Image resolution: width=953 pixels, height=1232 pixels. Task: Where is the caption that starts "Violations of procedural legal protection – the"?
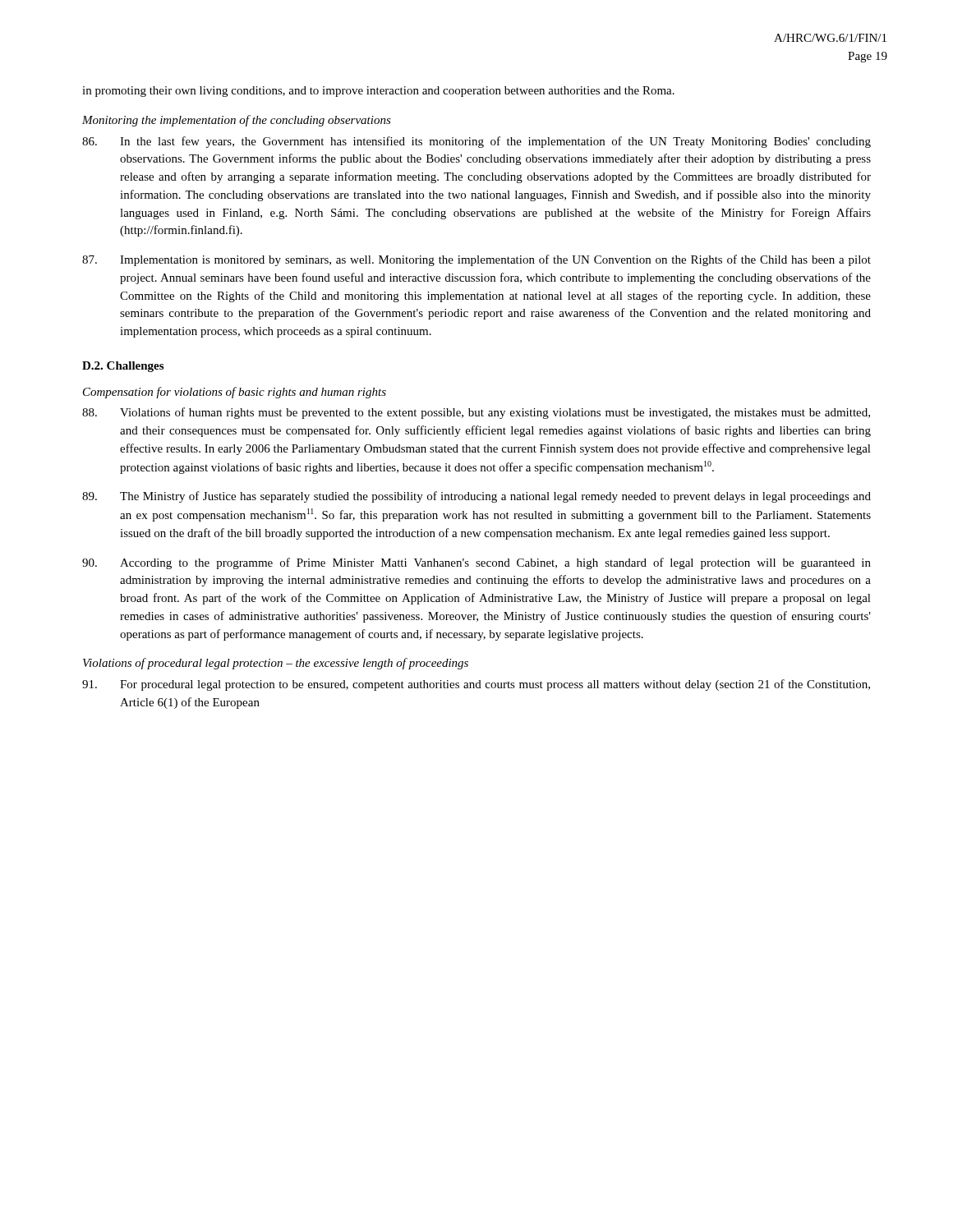pyautogui.click(x=275, y=663)
